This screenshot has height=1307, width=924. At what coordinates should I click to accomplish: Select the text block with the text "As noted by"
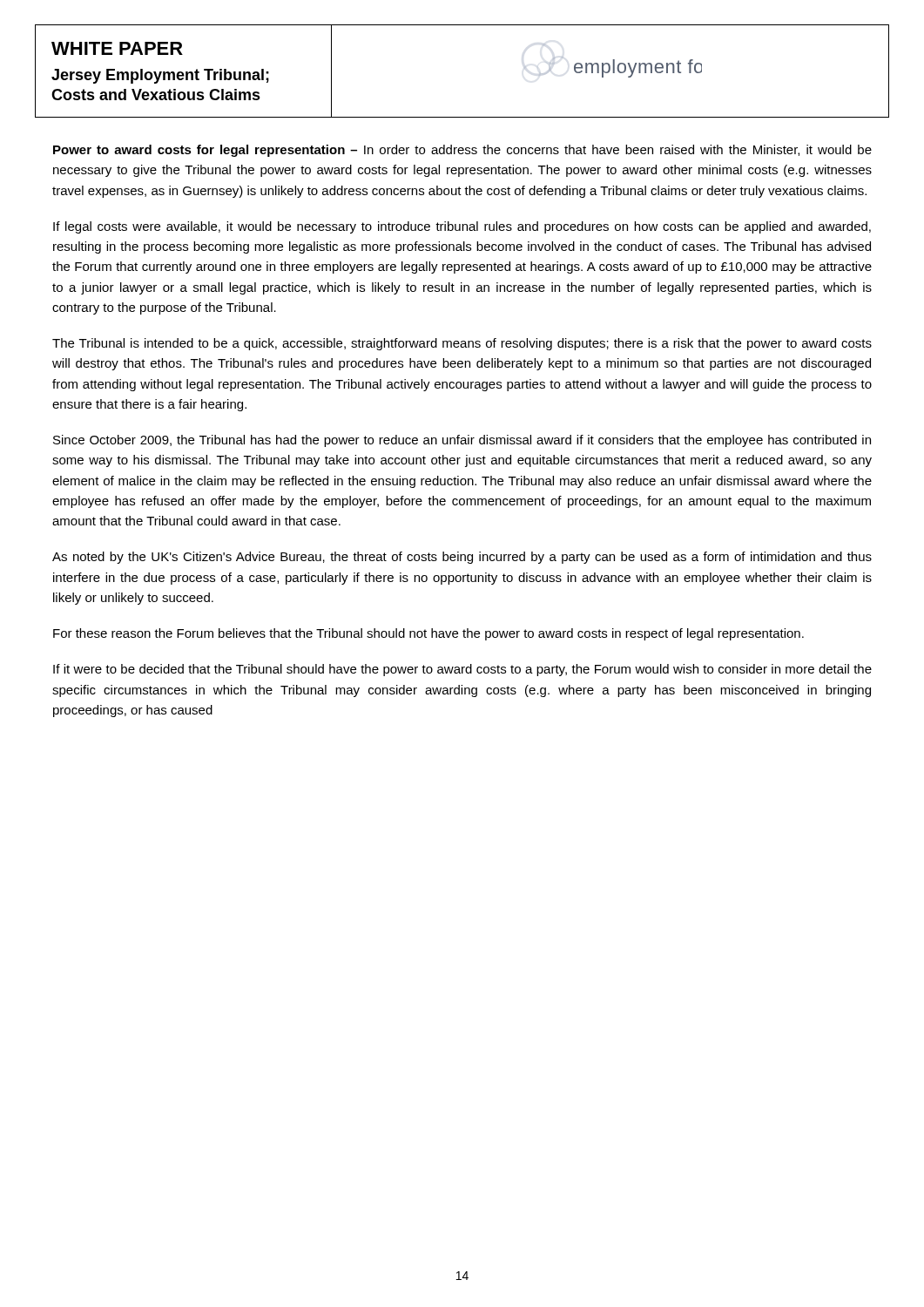[x=462, y=577]
